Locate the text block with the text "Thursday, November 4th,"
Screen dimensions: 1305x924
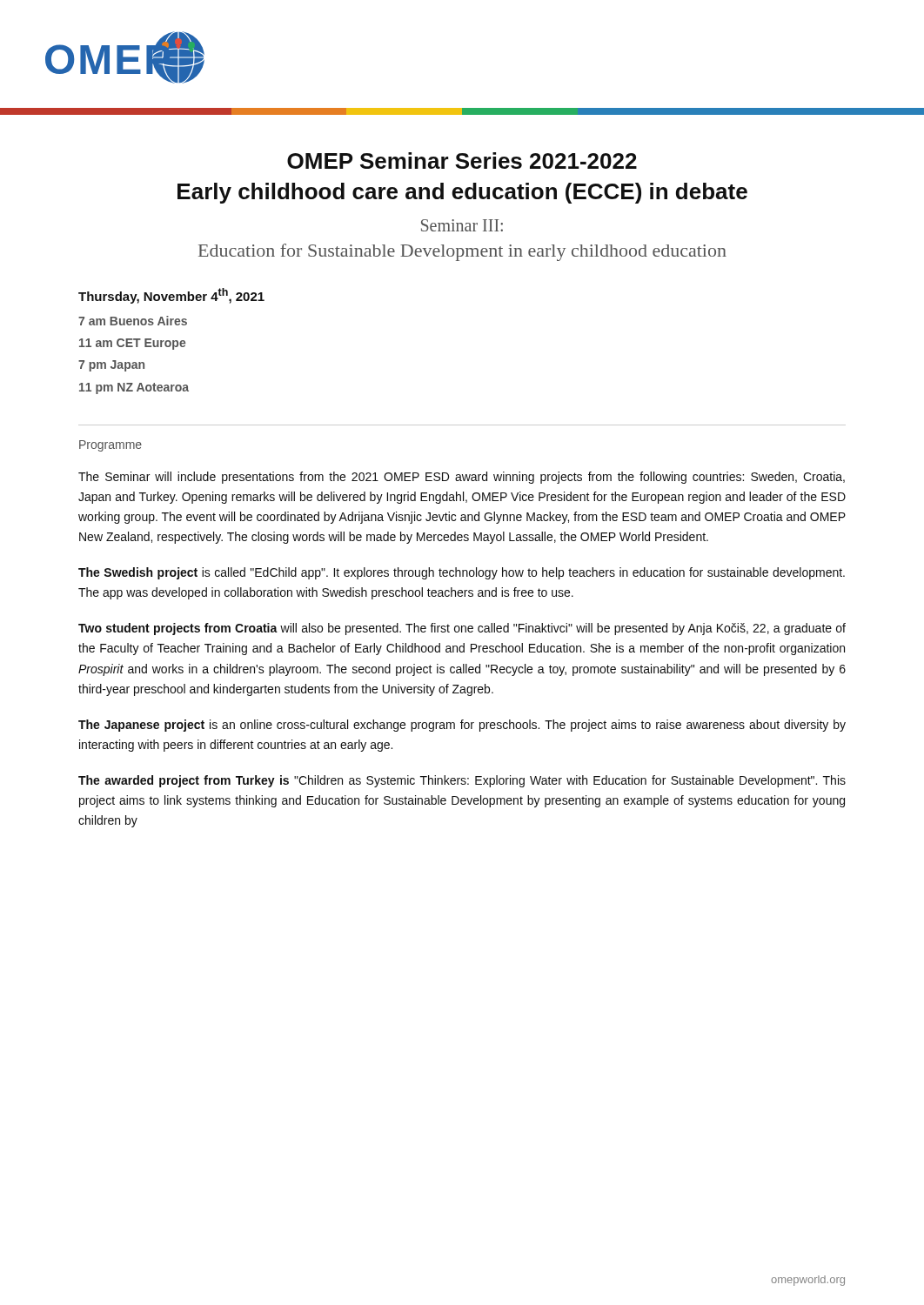pos(171,296)
